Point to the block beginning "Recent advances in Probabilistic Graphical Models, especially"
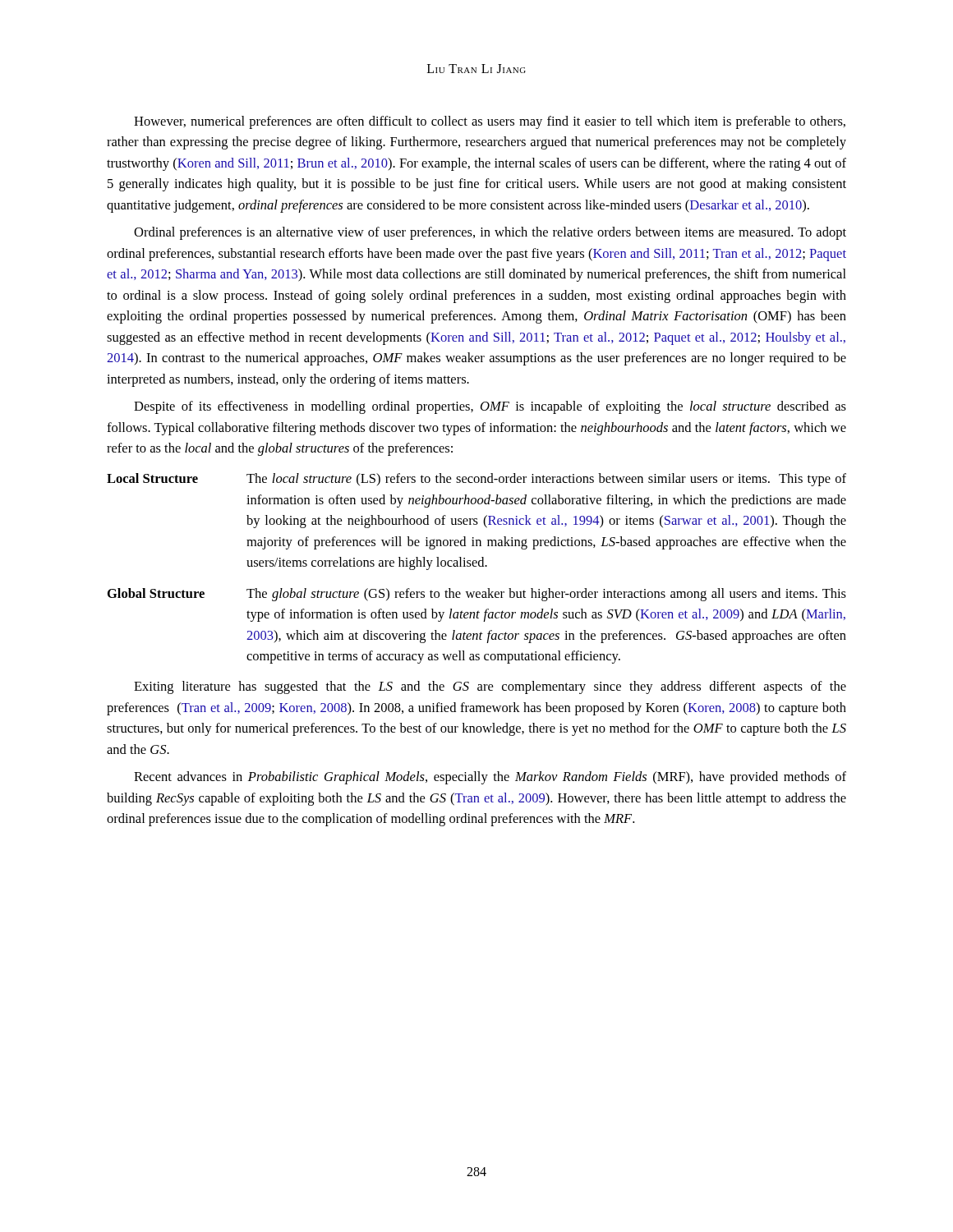 tap(476, 798)
